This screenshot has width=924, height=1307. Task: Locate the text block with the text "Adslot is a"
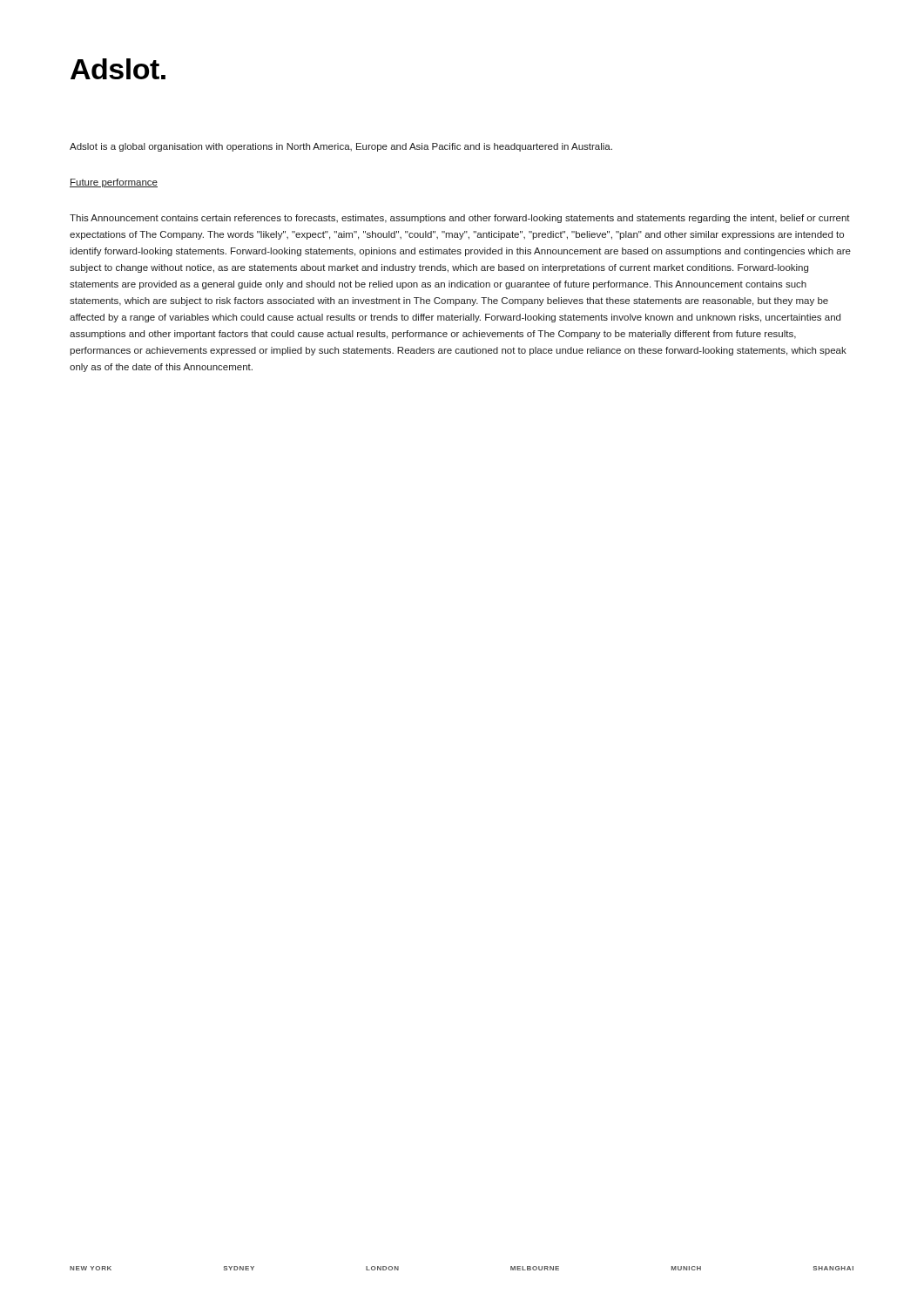(462, 147)
